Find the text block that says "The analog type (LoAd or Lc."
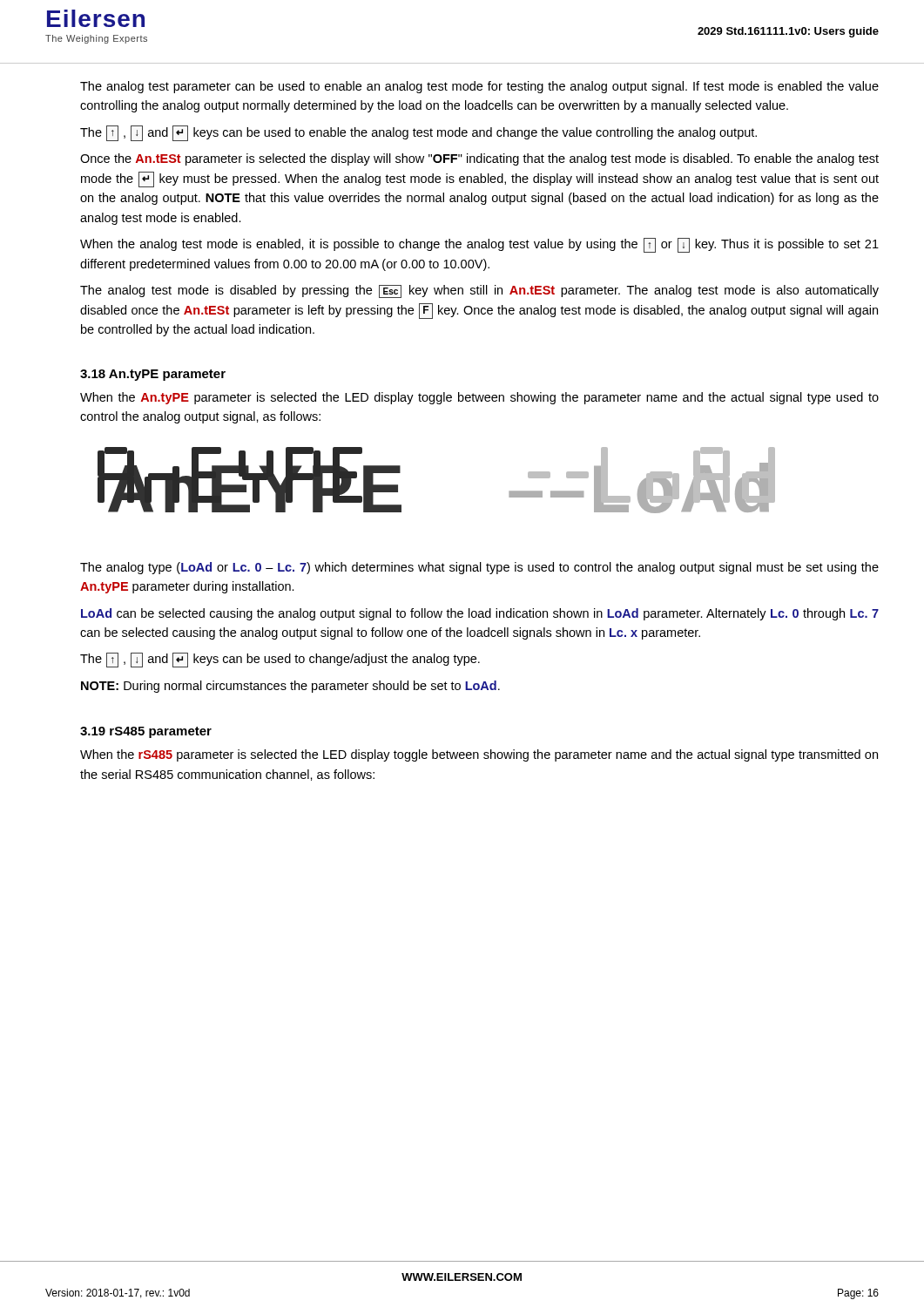Screen dimensions: 1307x924 [479, 577]
